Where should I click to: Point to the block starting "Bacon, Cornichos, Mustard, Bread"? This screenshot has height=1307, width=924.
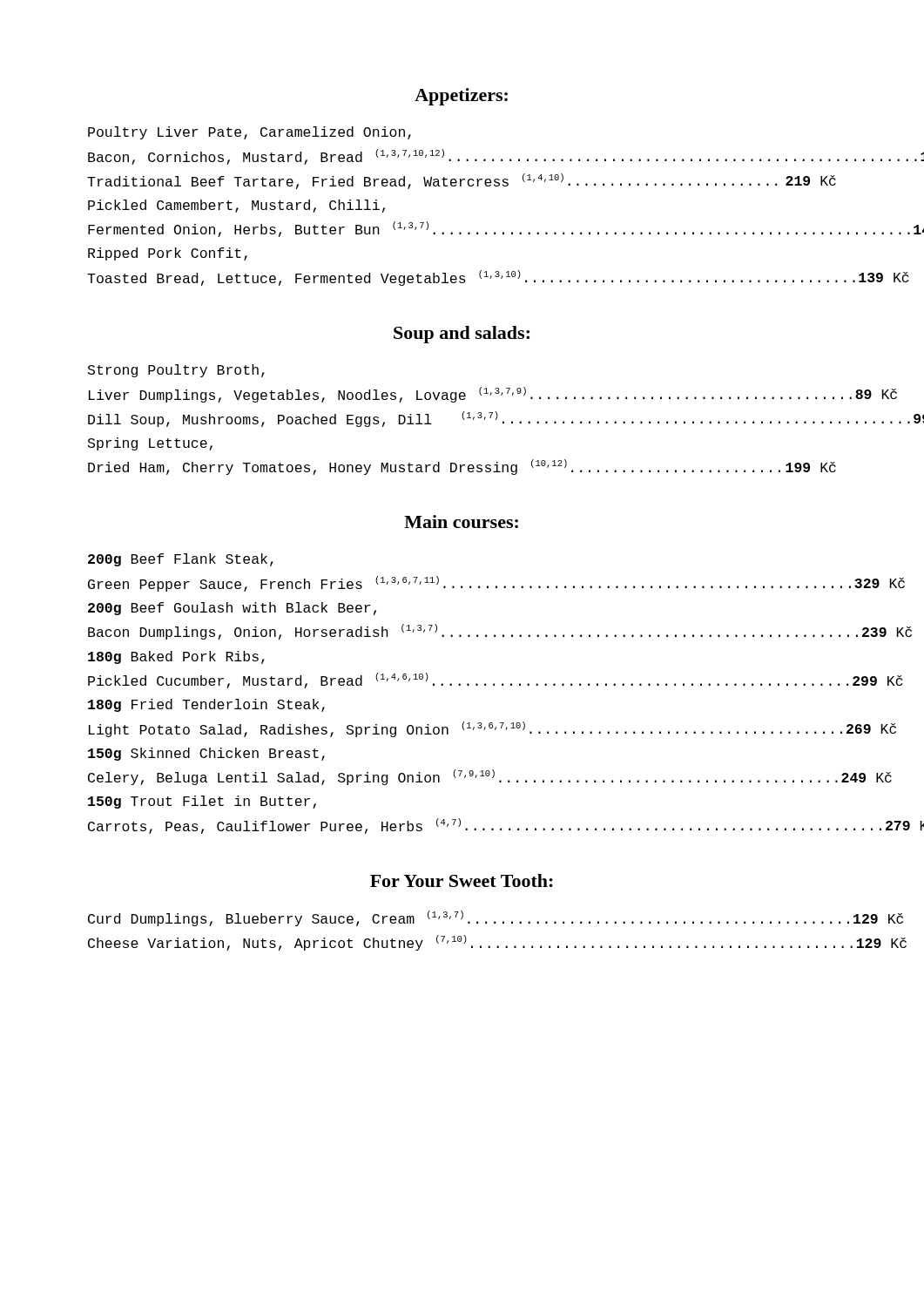pos(462,157)
